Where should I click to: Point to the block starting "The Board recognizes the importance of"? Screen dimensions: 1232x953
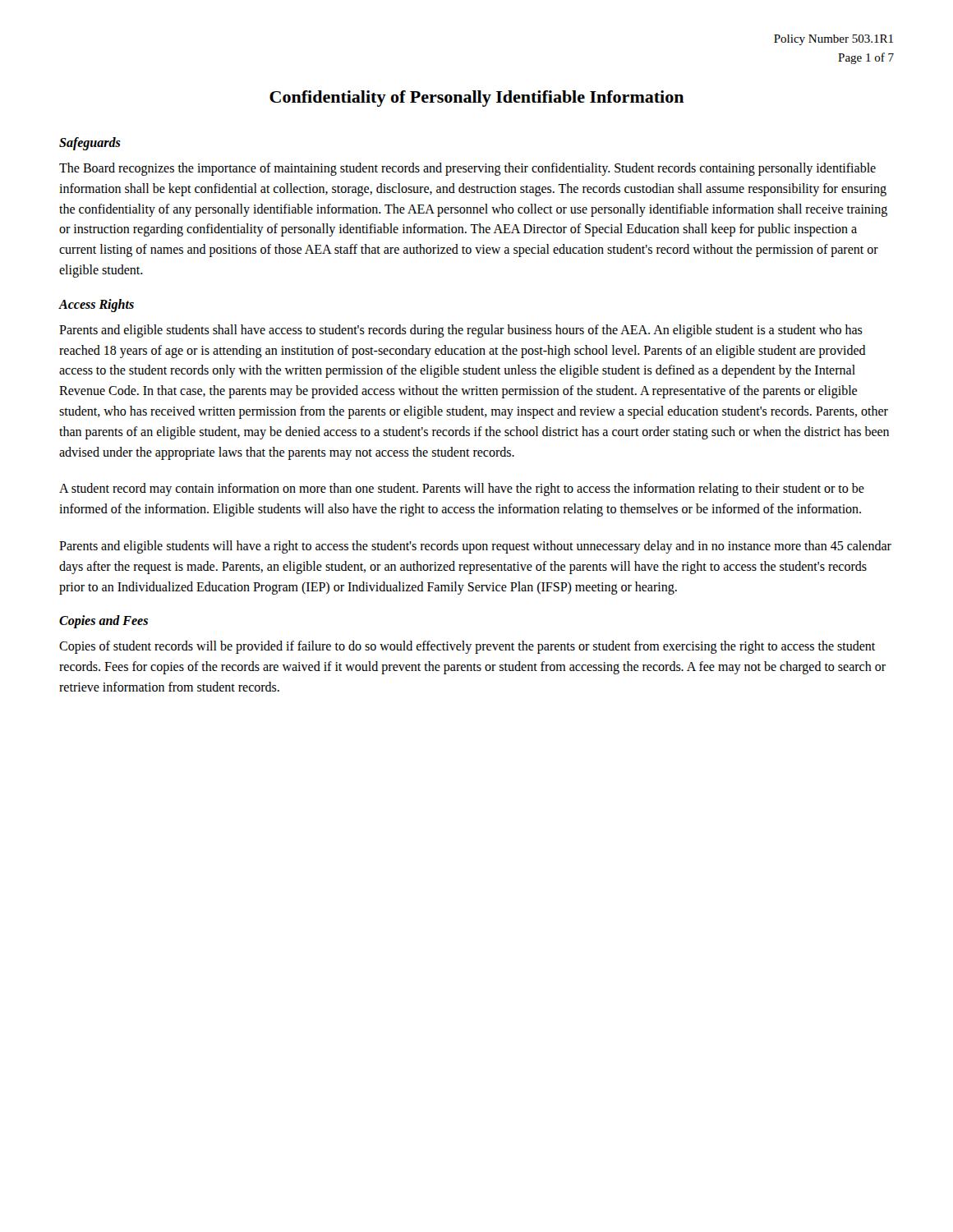point(473,219)
